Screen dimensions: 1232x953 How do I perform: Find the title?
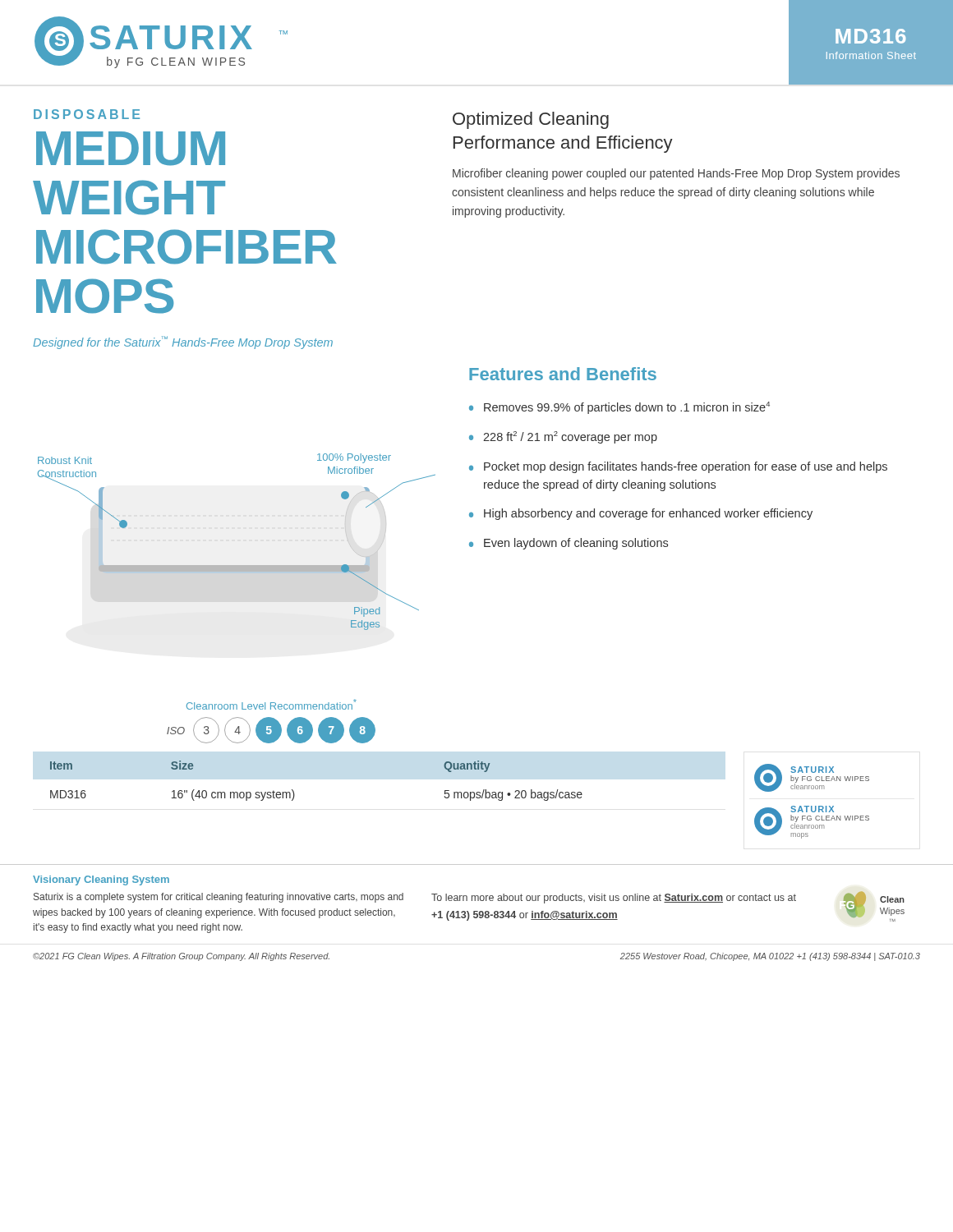coord(226,214)
